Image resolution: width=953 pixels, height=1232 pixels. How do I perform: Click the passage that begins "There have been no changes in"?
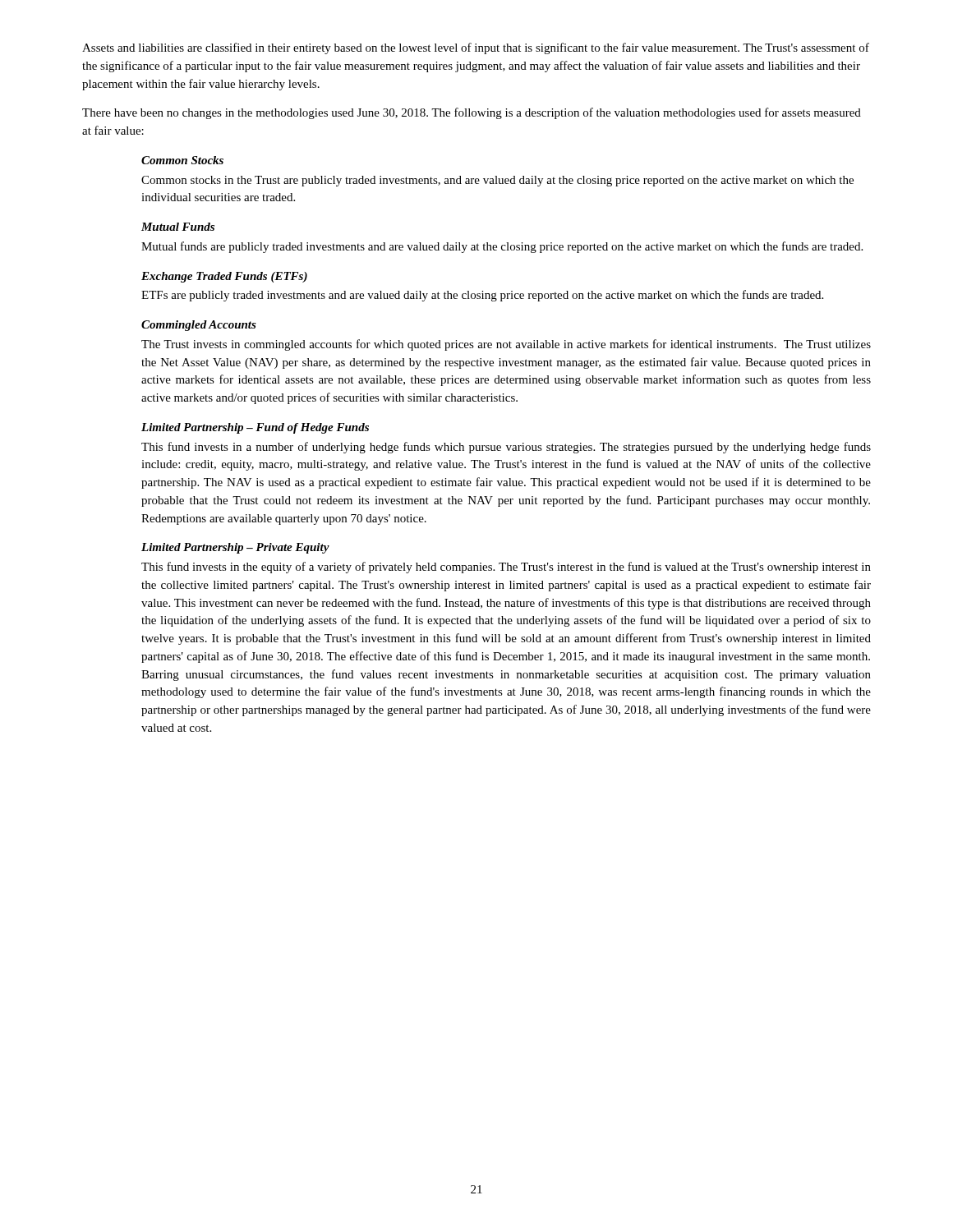(x=471, y=122)
